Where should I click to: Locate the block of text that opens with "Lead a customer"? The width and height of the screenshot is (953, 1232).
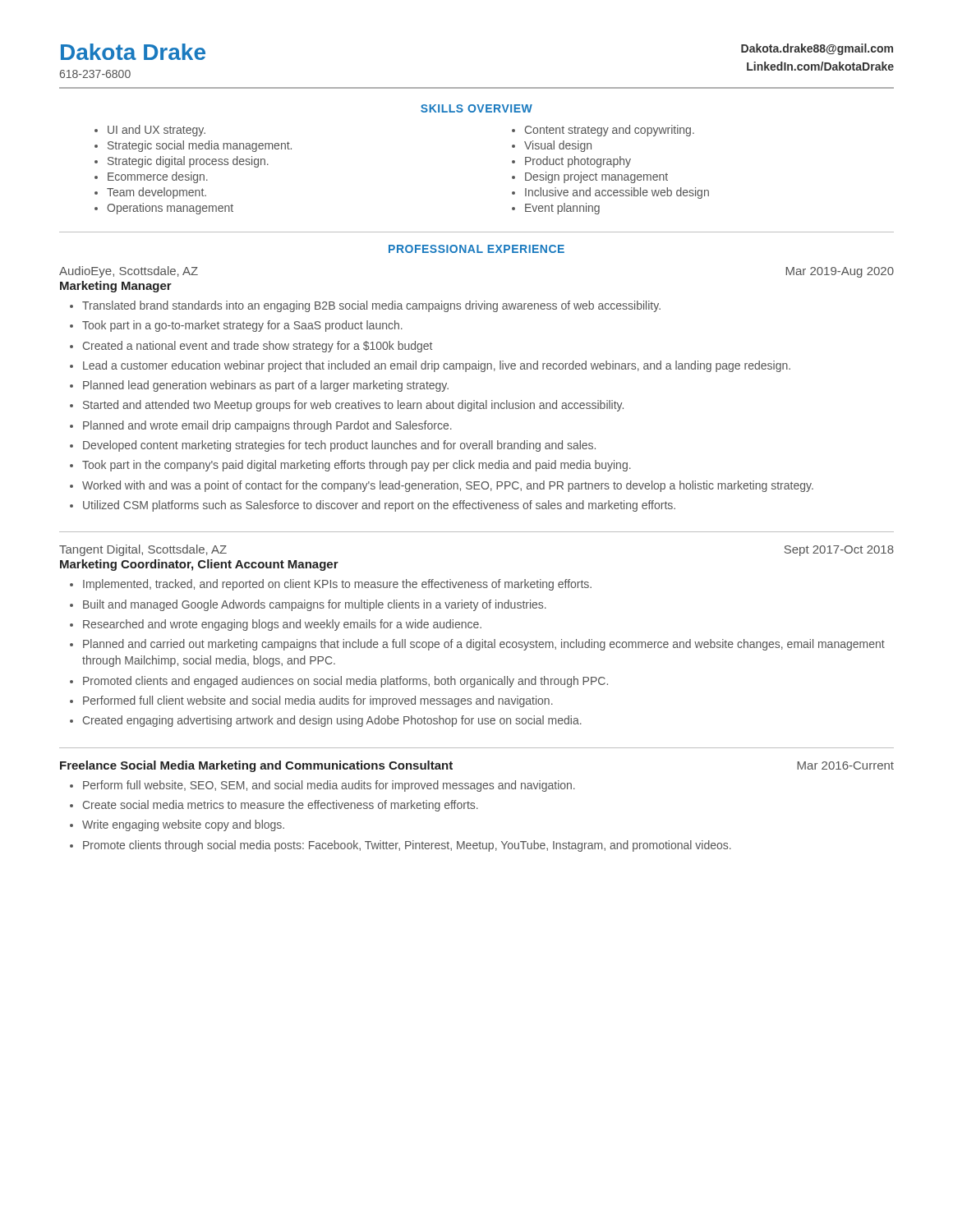tap(437, 365)
